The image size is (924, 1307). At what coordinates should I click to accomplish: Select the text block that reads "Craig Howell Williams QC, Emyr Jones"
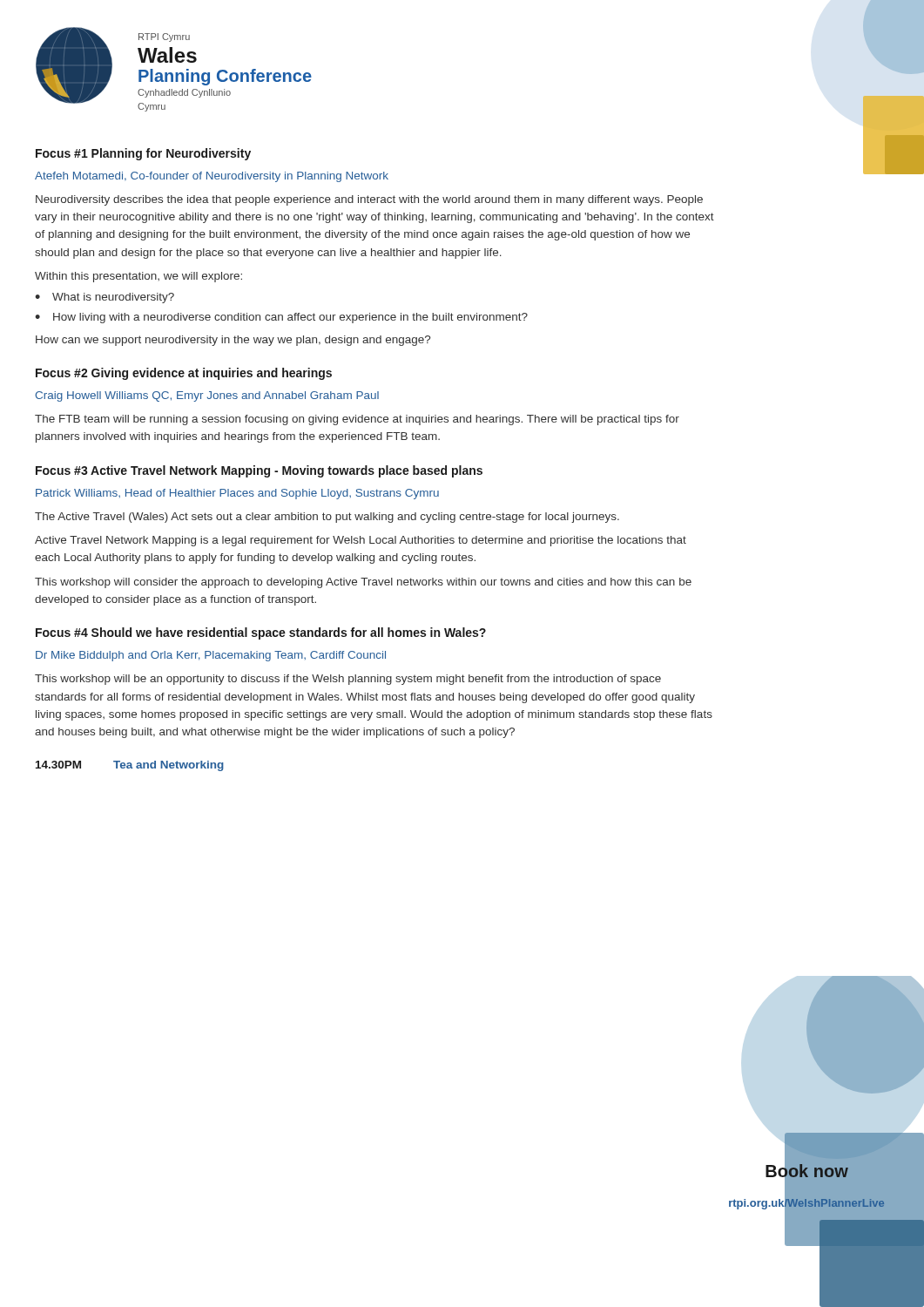(207, 395)
